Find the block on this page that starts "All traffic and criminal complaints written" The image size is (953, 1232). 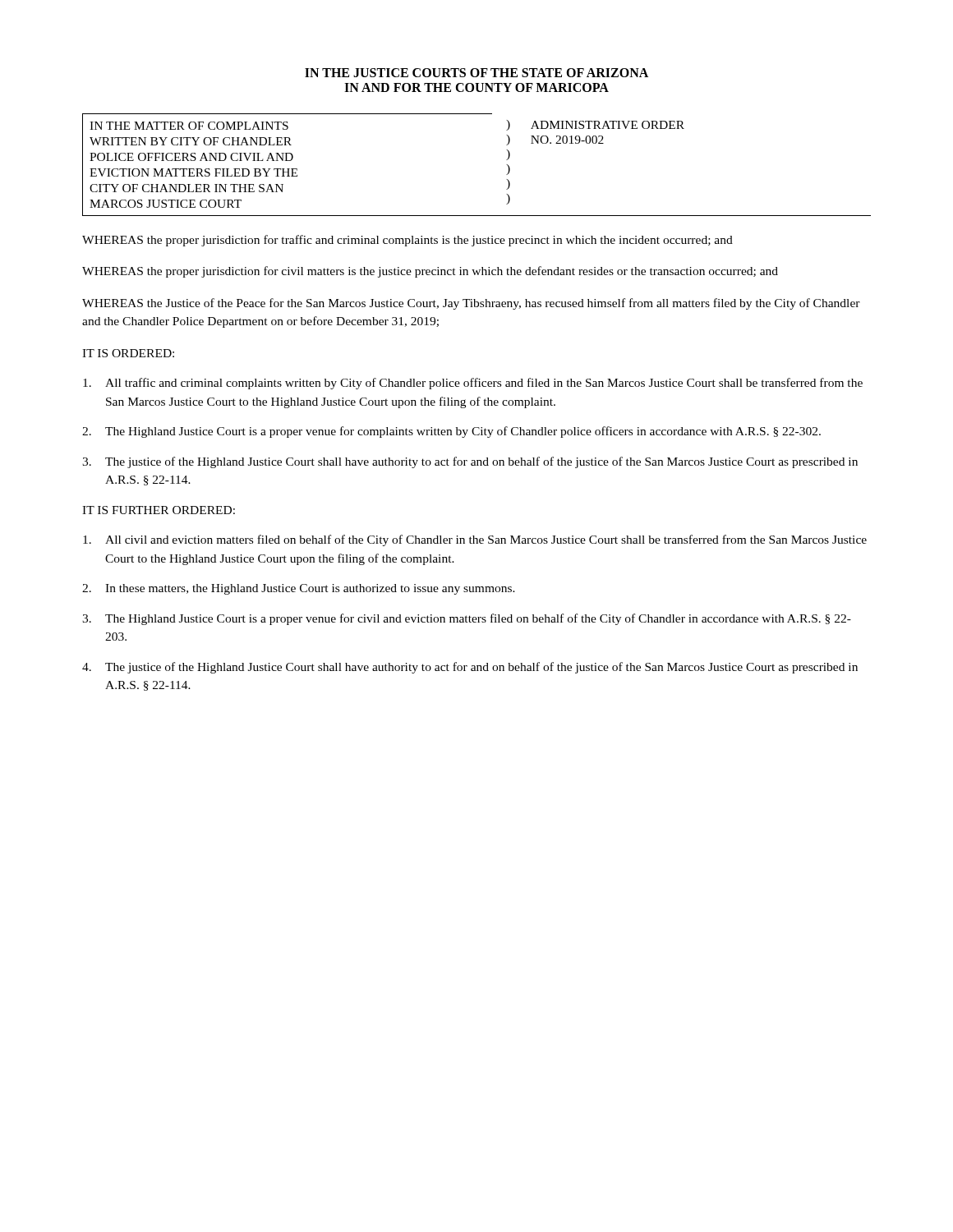(x=476, y=392)
